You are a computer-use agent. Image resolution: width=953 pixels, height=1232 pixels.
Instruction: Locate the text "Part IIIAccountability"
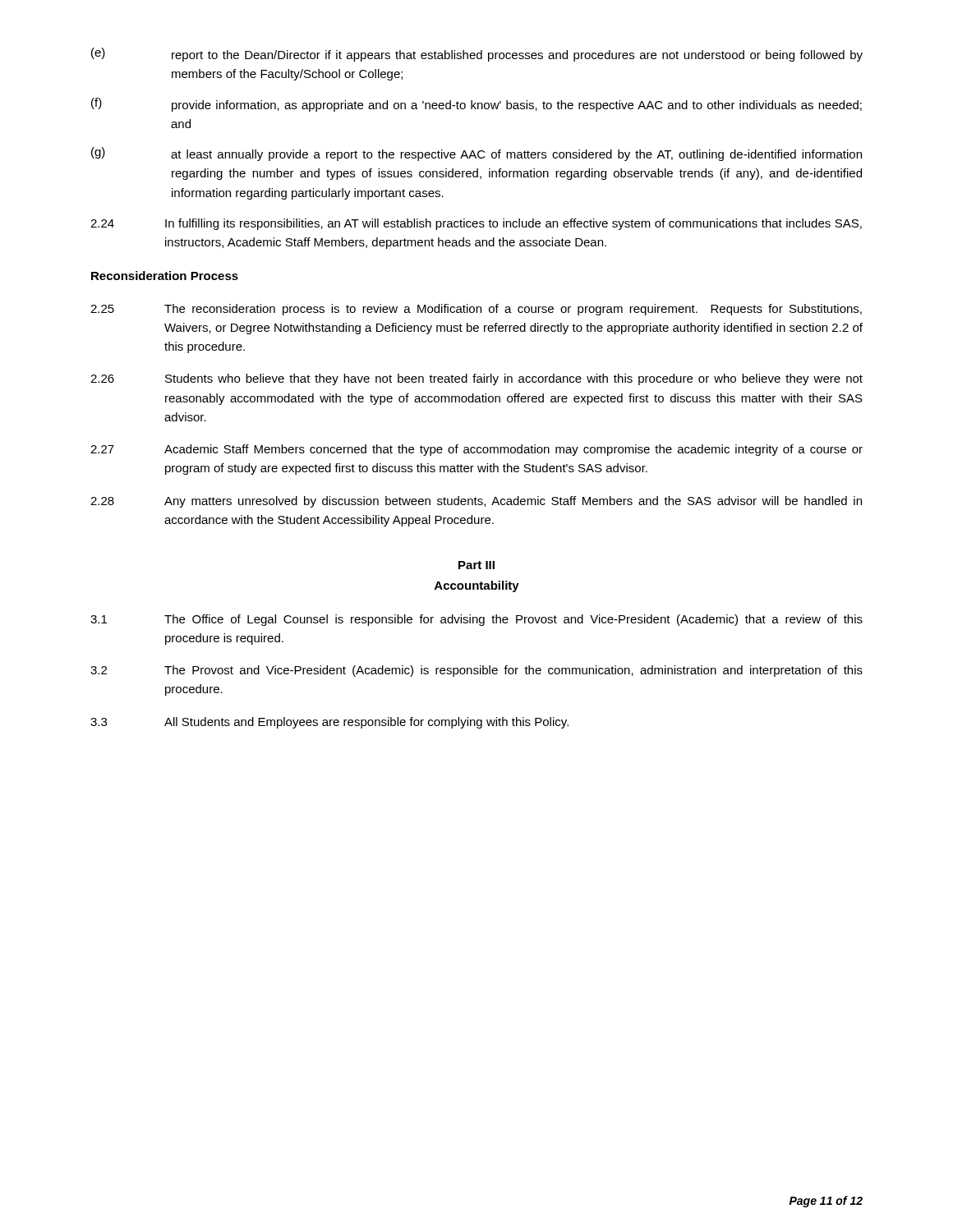coord(476,575)
